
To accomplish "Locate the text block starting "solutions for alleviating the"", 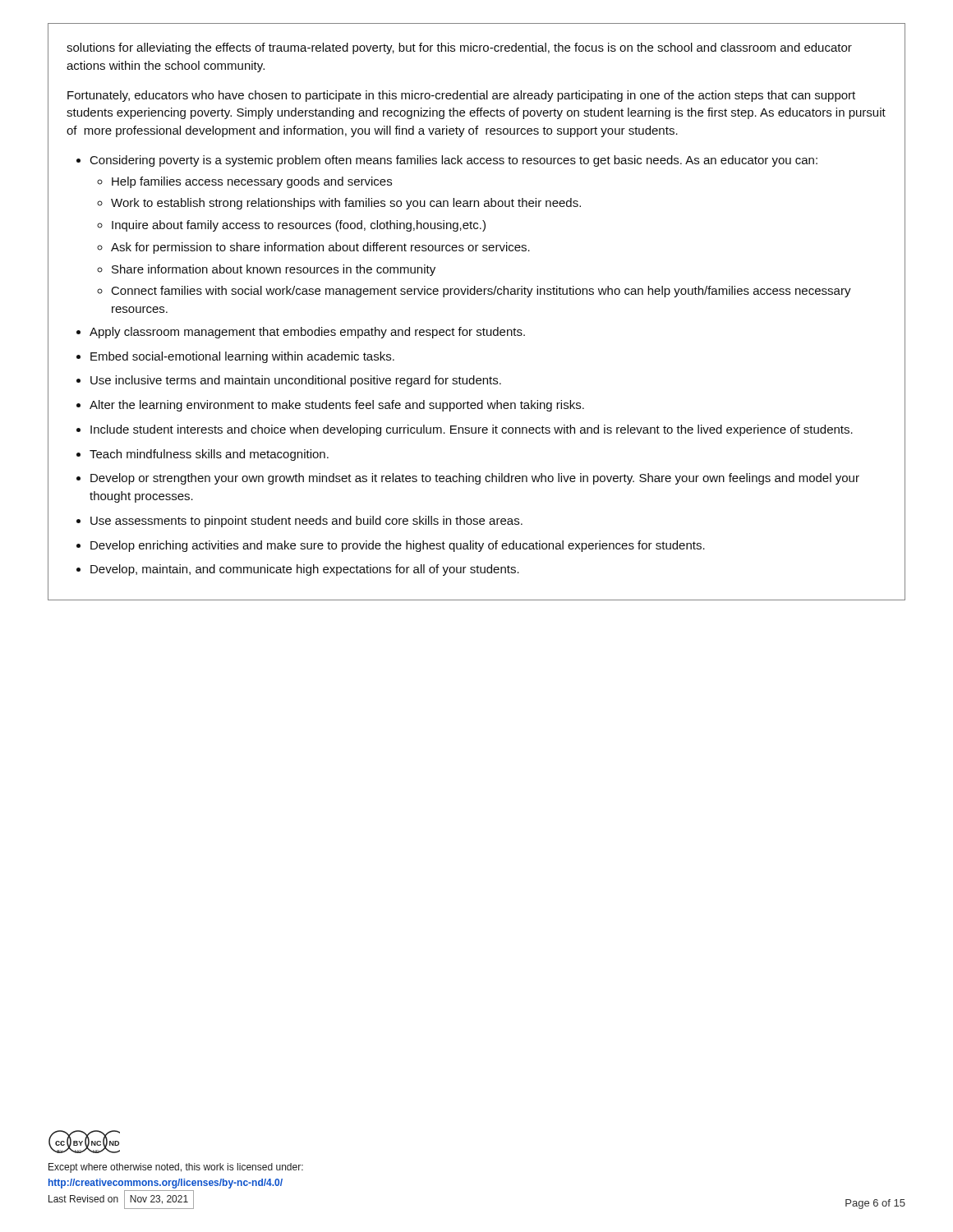I will click(x=459, y=56).
